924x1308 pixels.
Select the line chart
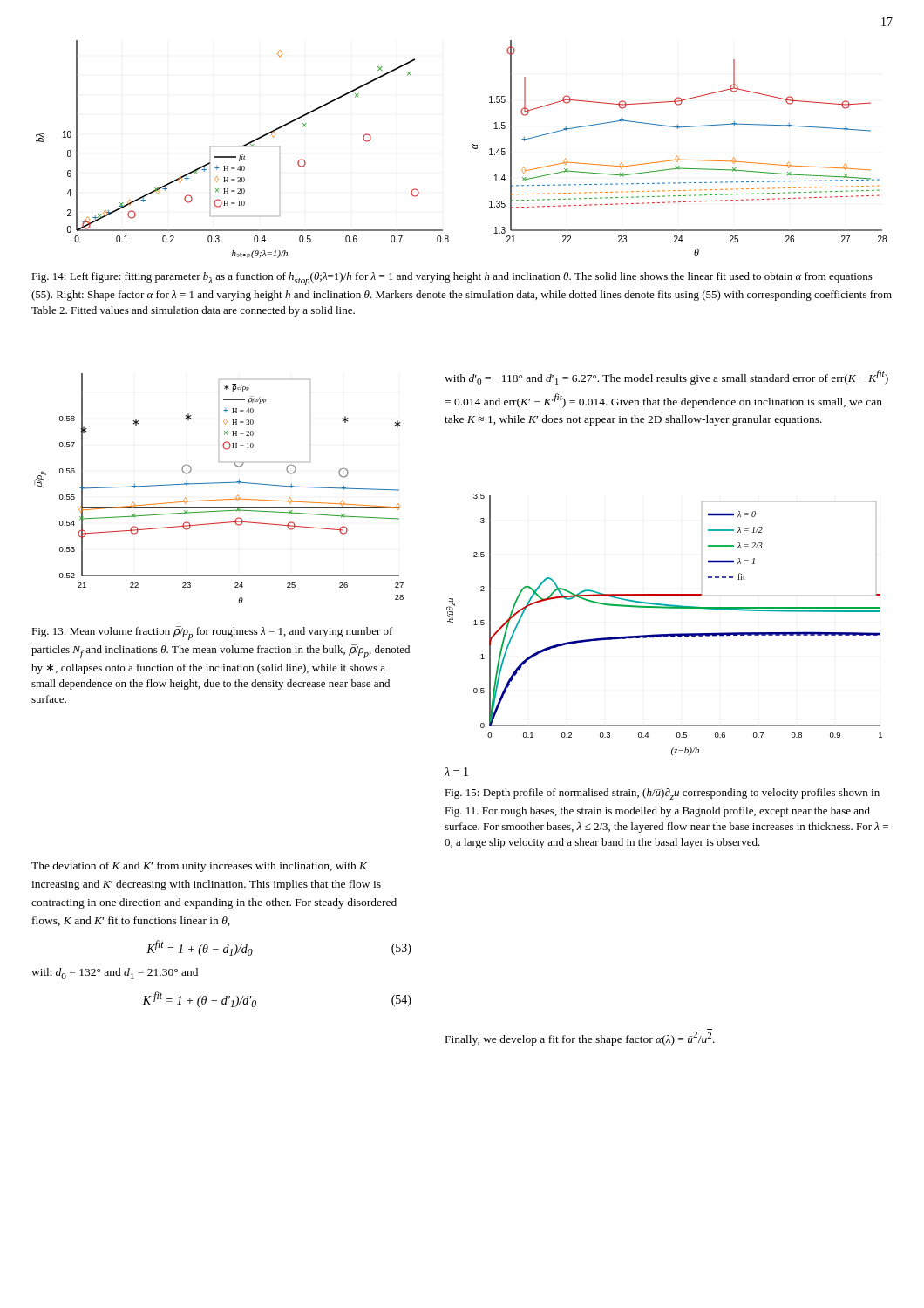click(669, 634)
